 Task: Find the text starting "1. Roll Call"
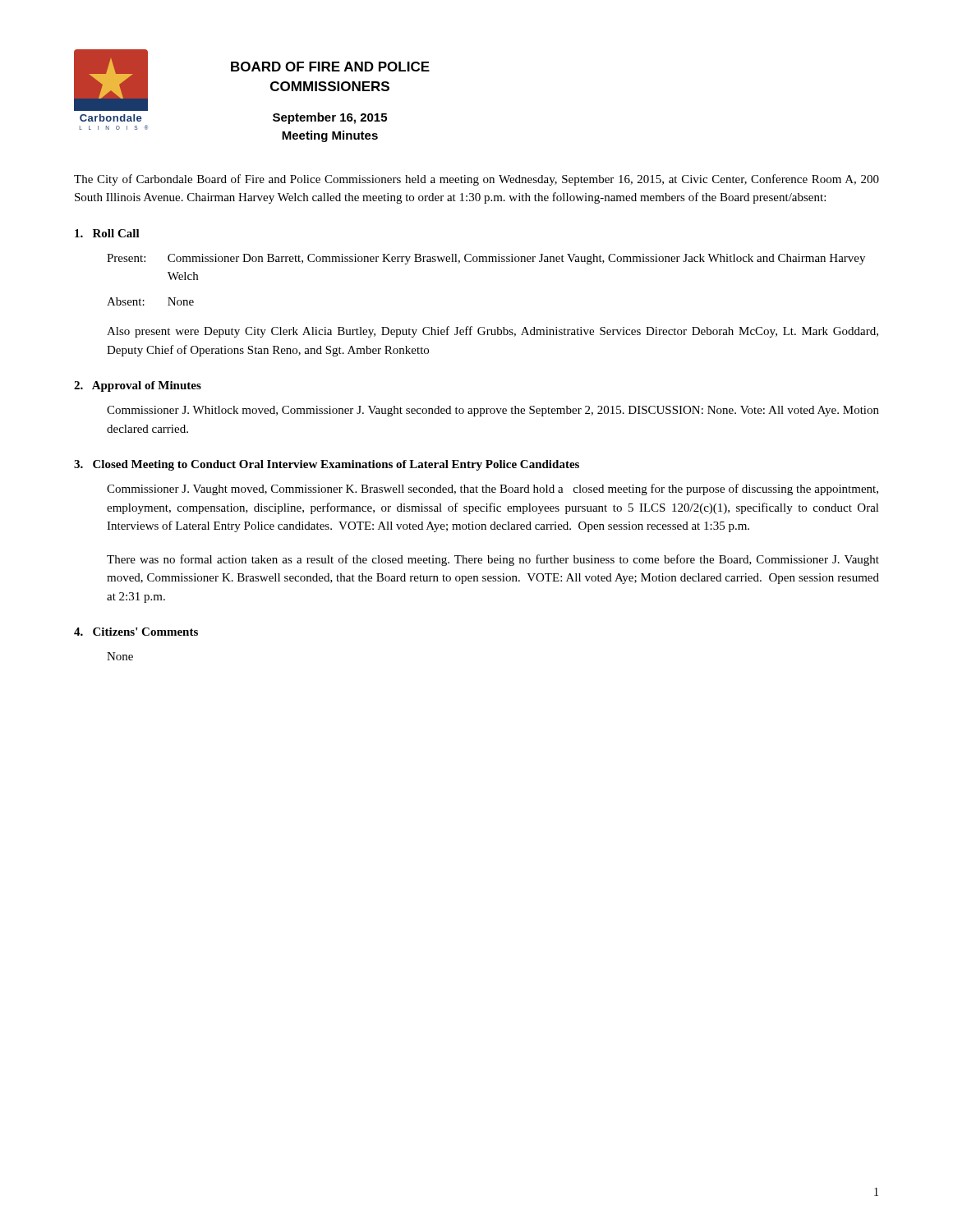107,233
